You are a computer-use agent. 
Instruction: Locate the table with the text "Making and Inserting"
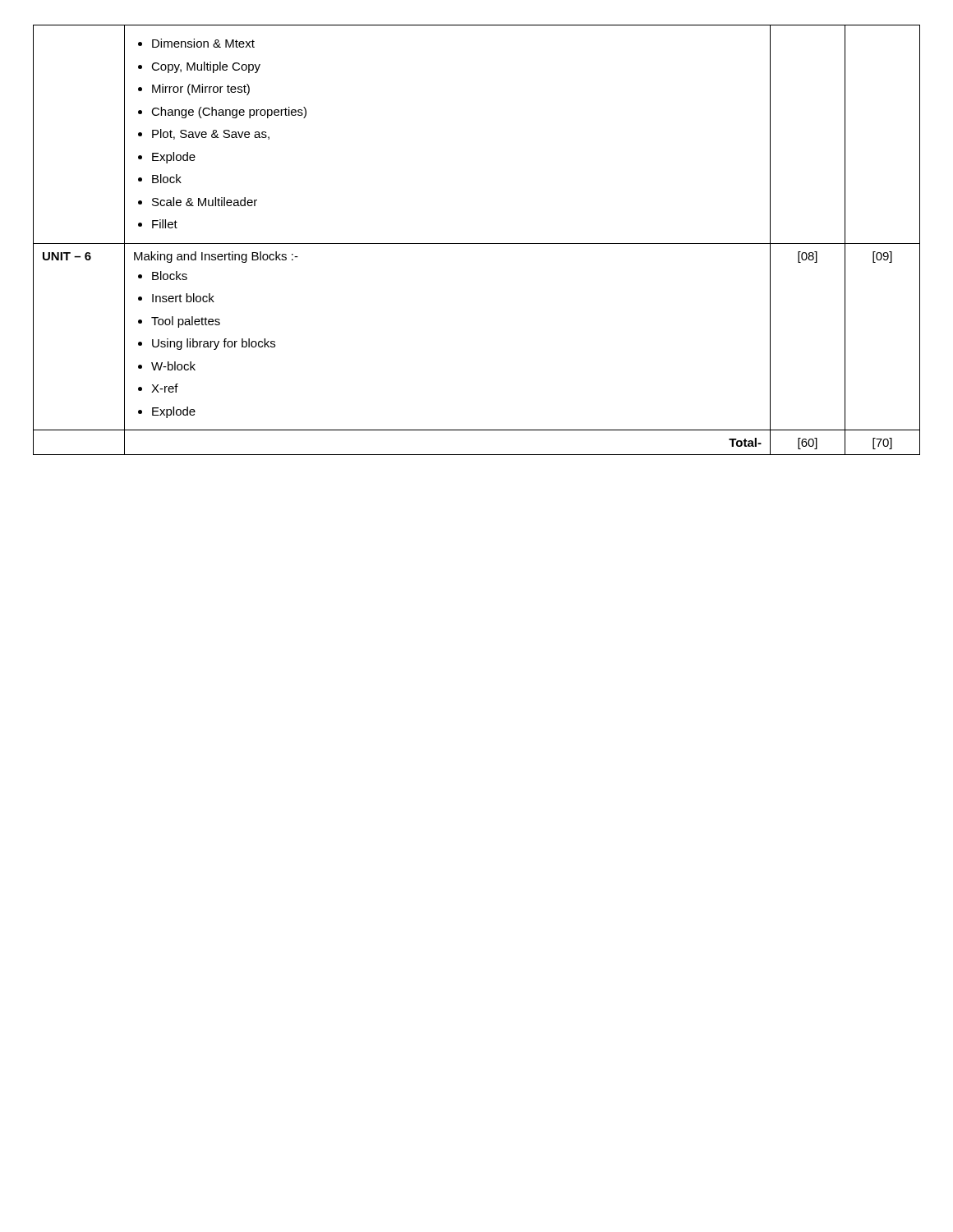pyautogui.click(x=476, y=240)
